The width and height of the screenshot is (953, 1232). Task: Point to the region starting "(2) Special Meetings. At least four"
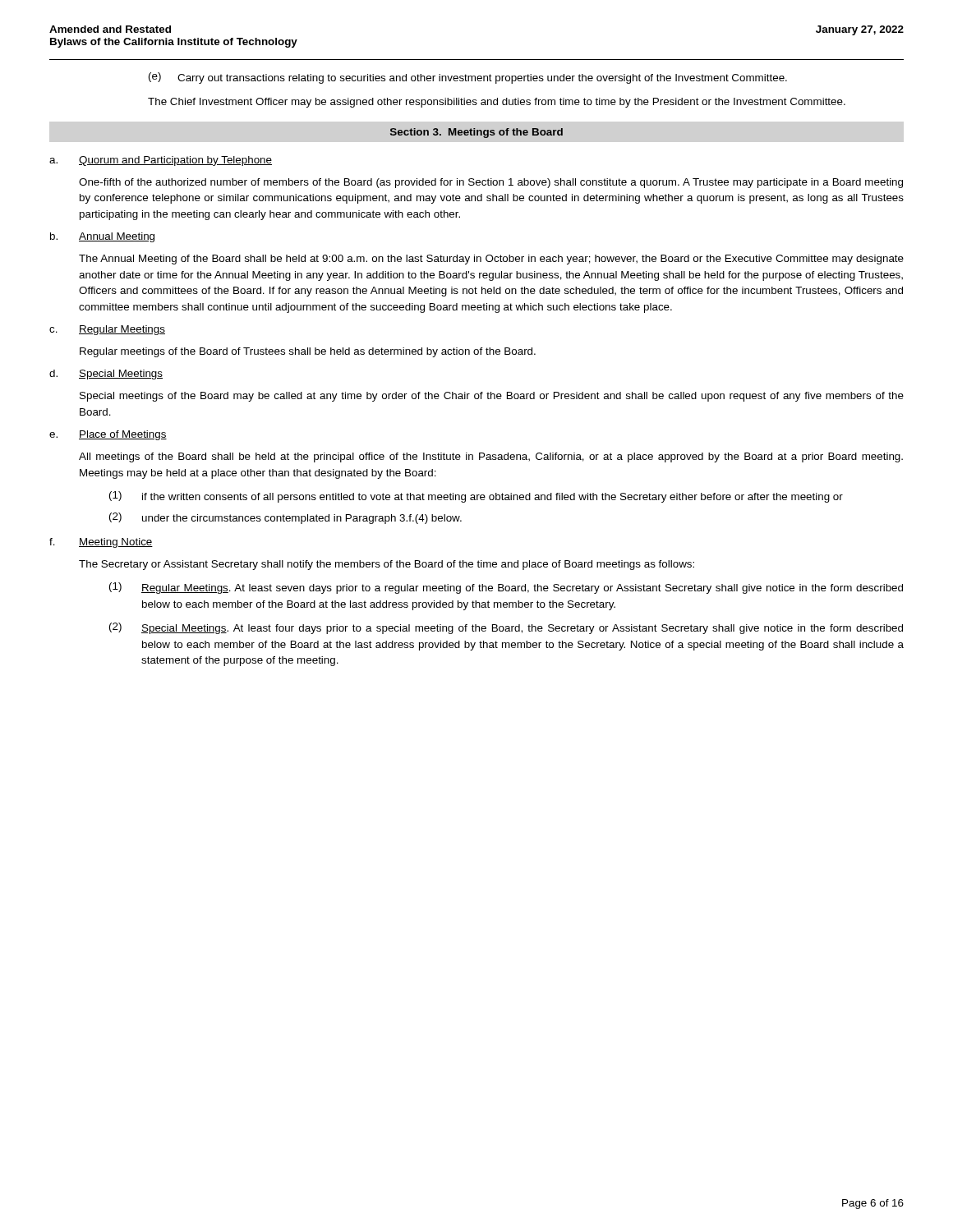click(506, 644)
